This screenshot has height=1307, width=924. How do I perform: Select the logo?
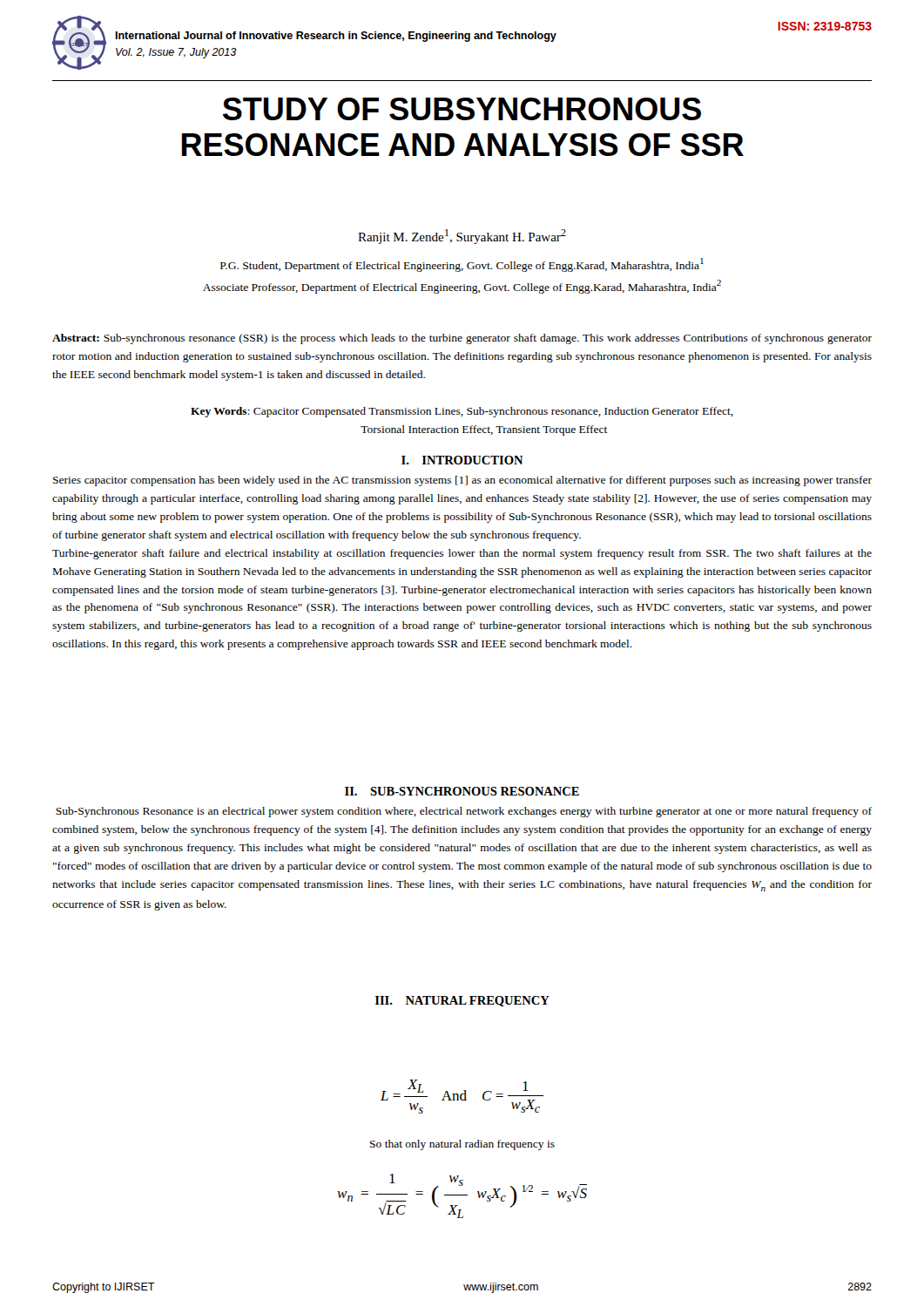pos(79,44)
